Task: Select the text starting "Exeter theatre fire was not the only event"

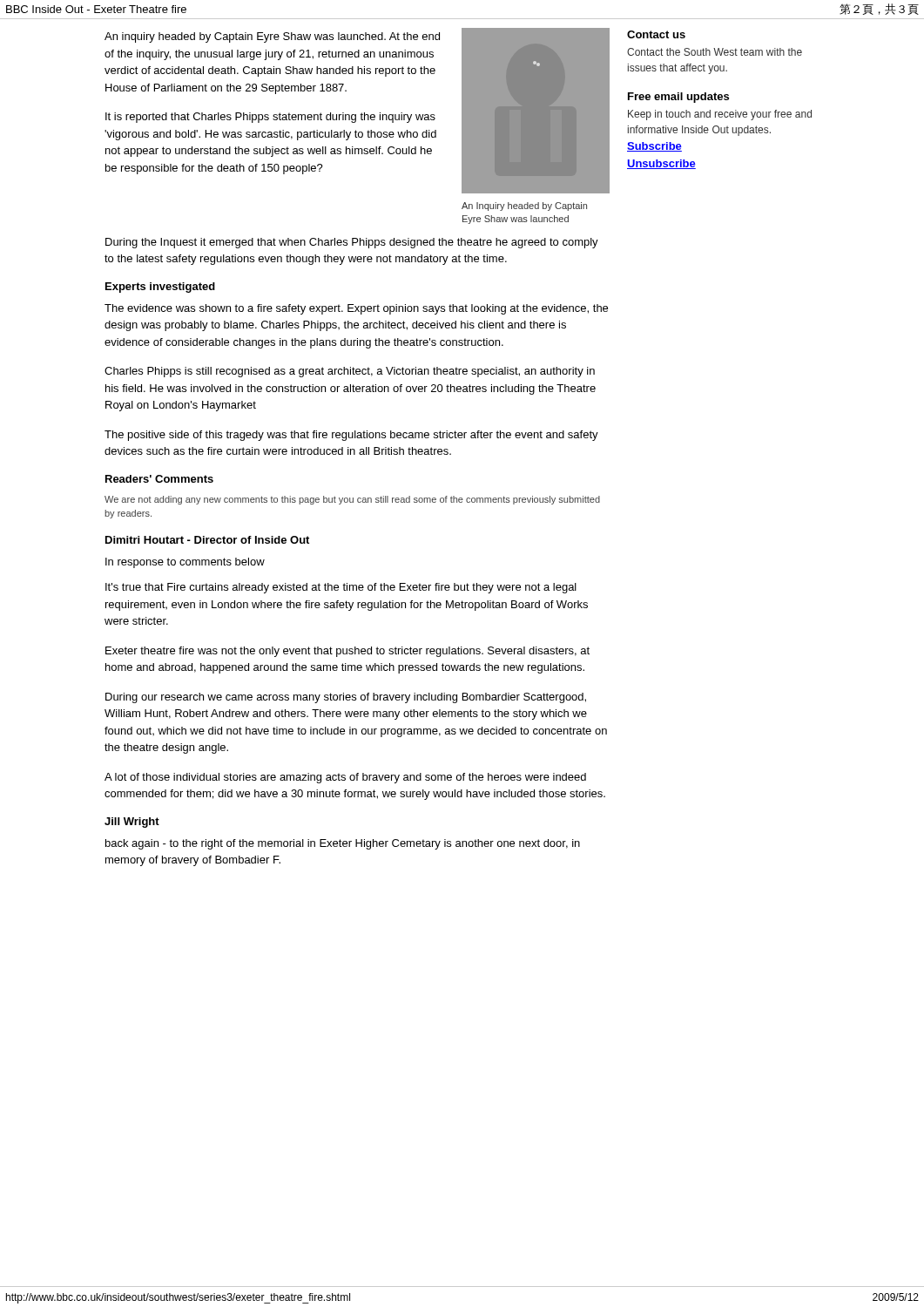Action: (347, 659)
